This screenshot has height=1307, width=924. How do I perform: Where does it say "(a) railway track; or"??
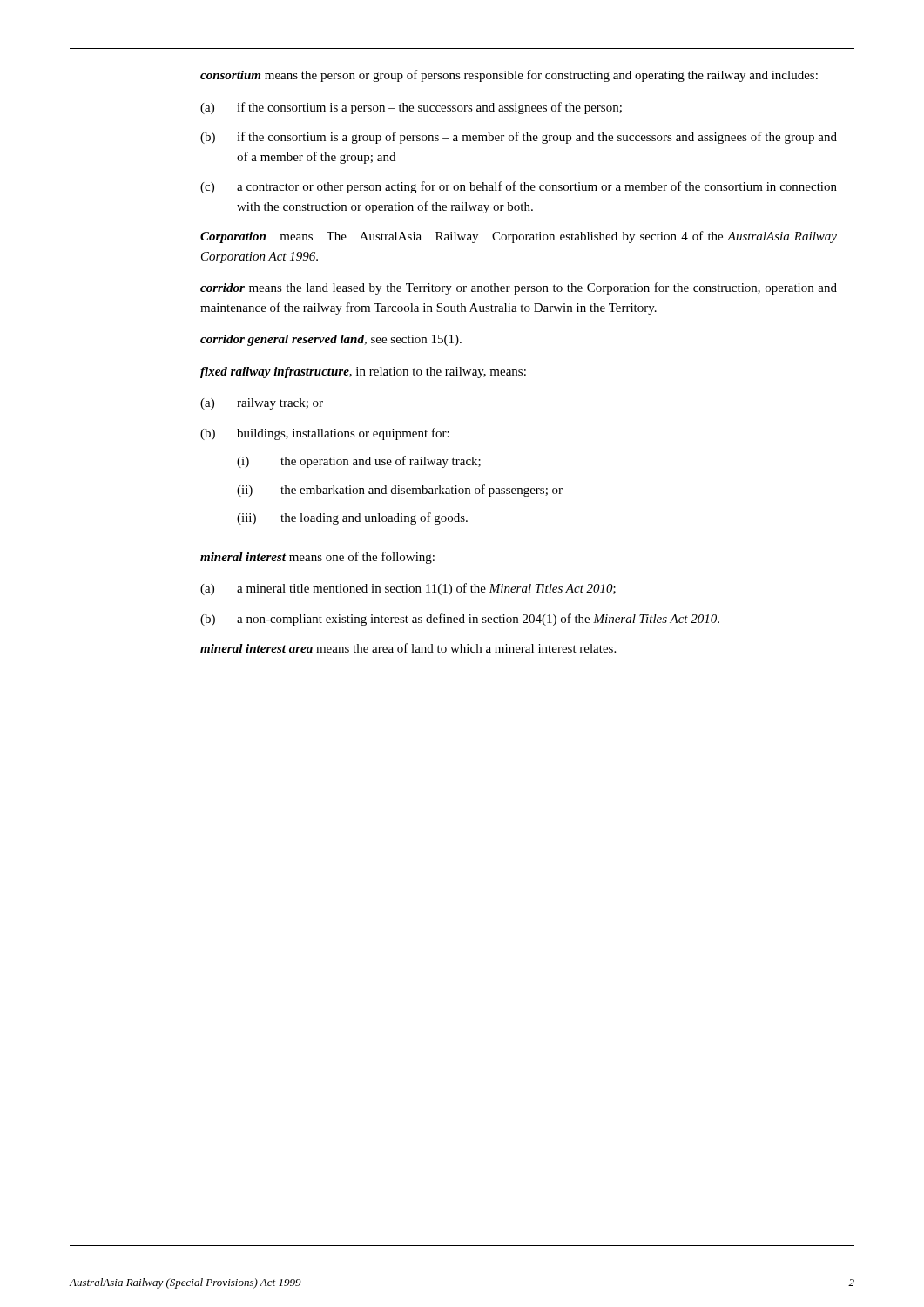pos(262,404)
